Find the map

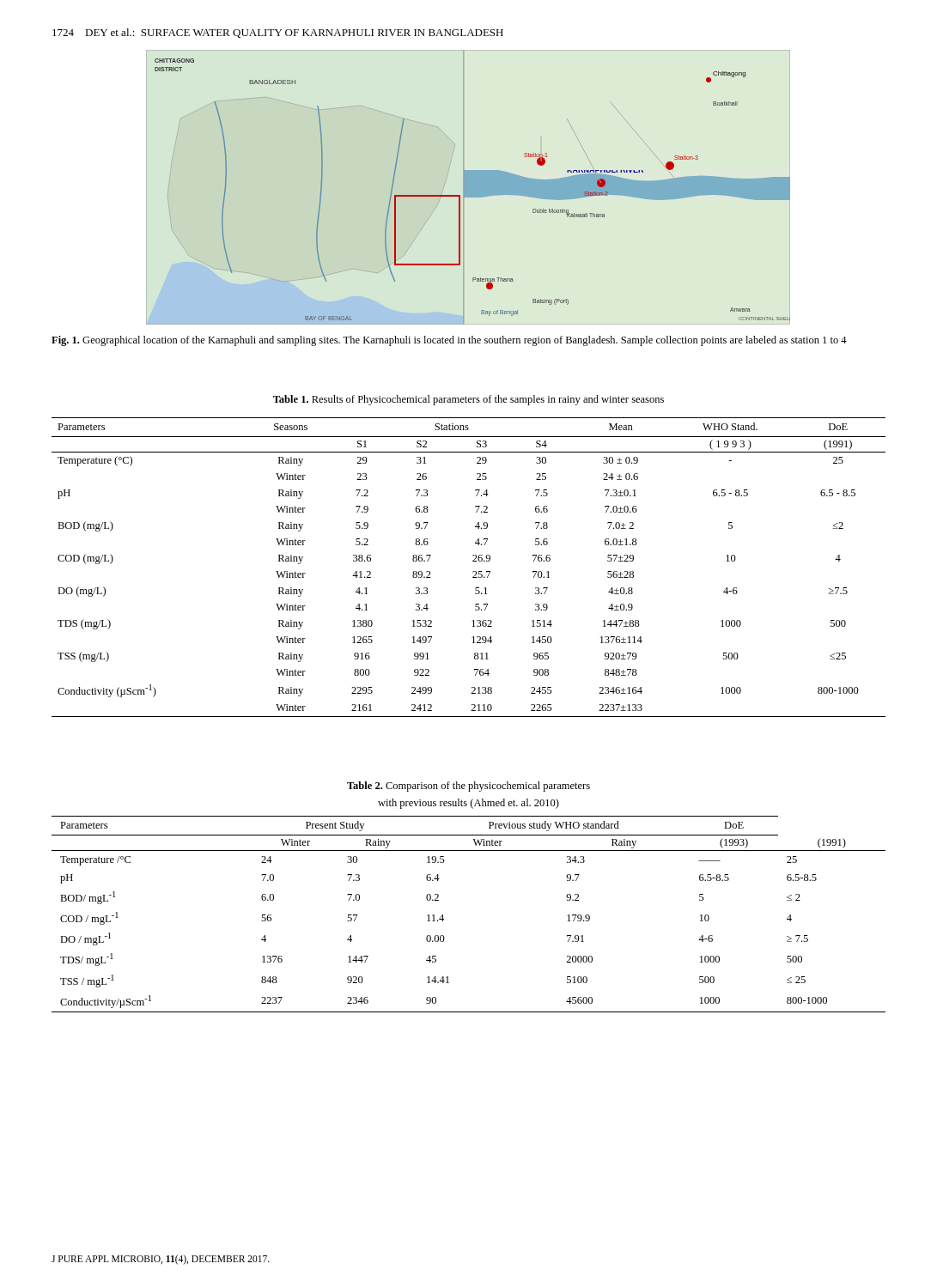click(x=468, y=187)
